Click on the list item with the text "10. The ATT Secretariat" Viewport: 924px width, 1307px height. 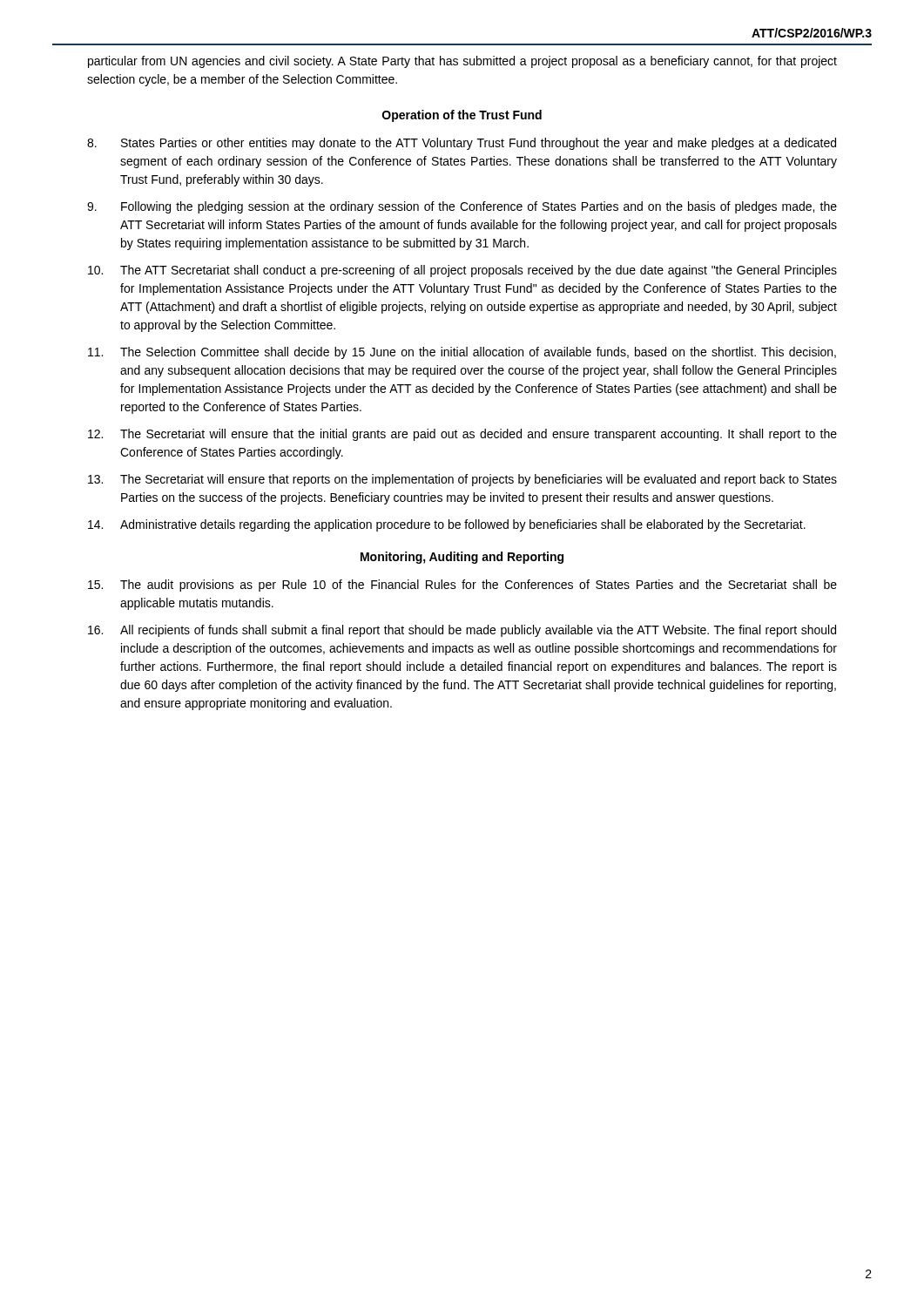[x=462, y=298]
